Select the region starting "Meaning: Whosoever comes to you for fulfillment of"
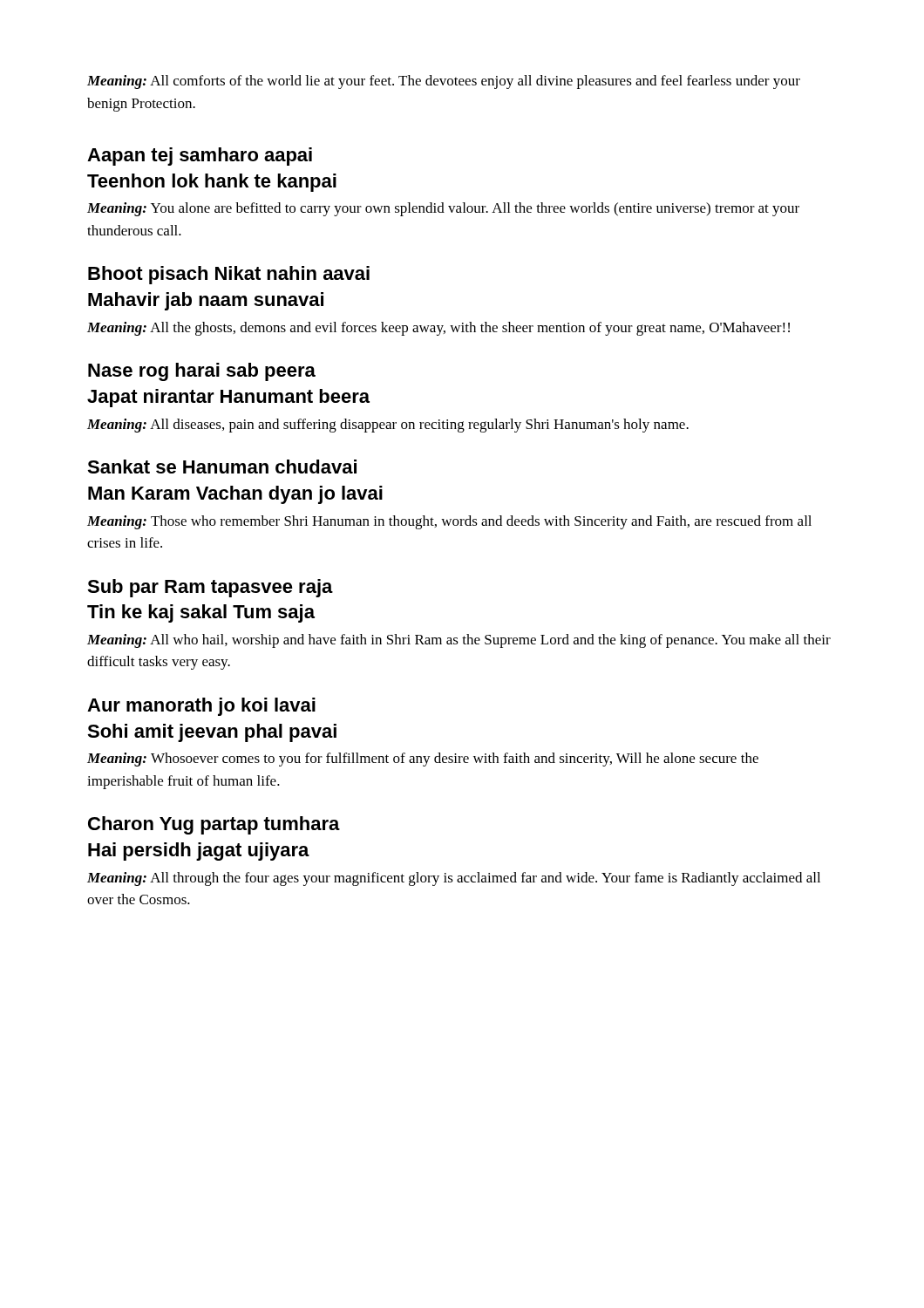The image size is (924, 1308). tap(423, 770)
